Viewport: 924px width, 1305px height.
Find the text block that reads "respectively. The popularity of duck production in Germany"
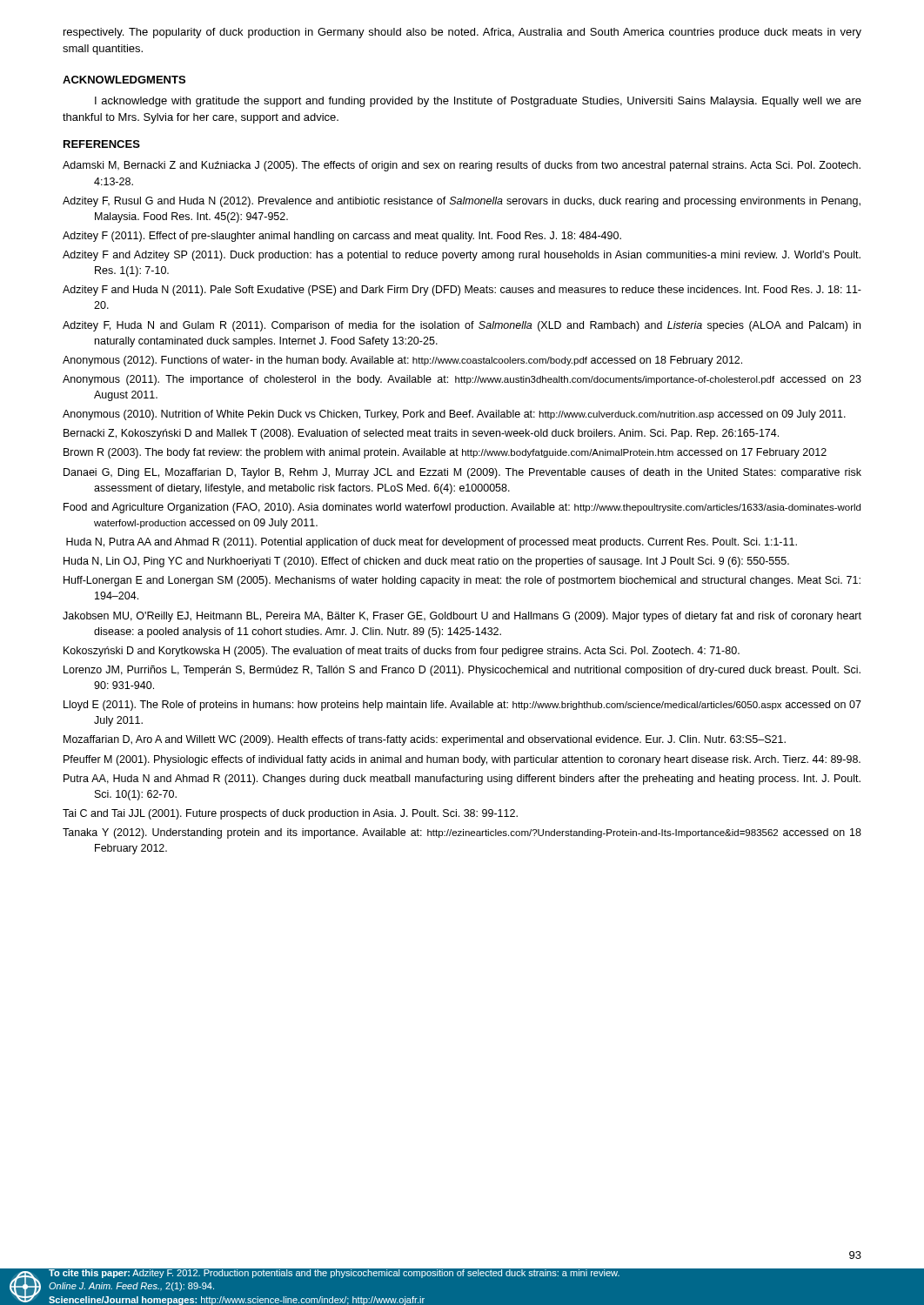click(462, 40)
